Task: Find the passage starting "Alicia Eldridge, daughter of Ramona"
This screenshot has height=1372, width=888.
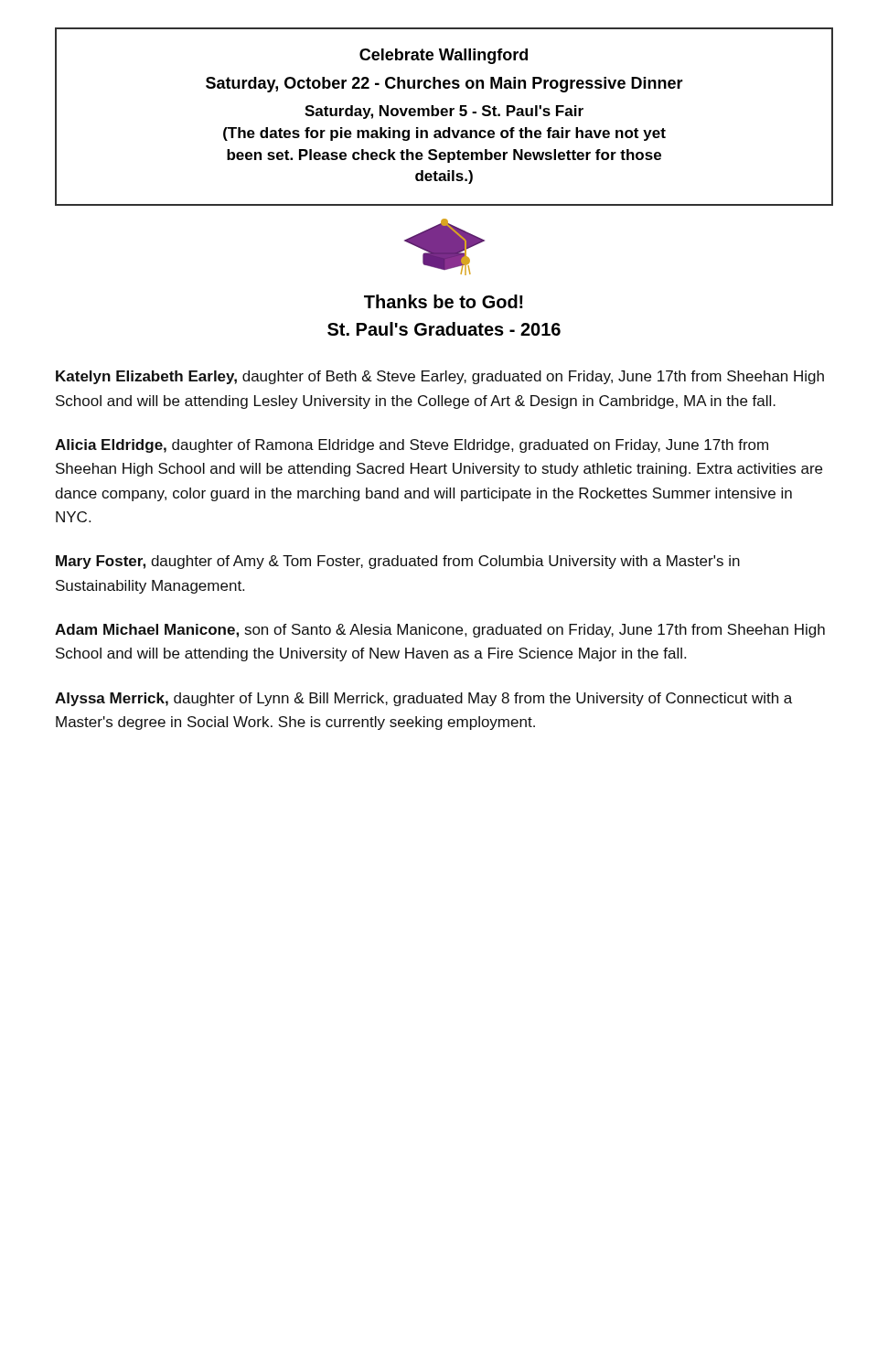Action: pyautogui.click(x=439, y=481)
